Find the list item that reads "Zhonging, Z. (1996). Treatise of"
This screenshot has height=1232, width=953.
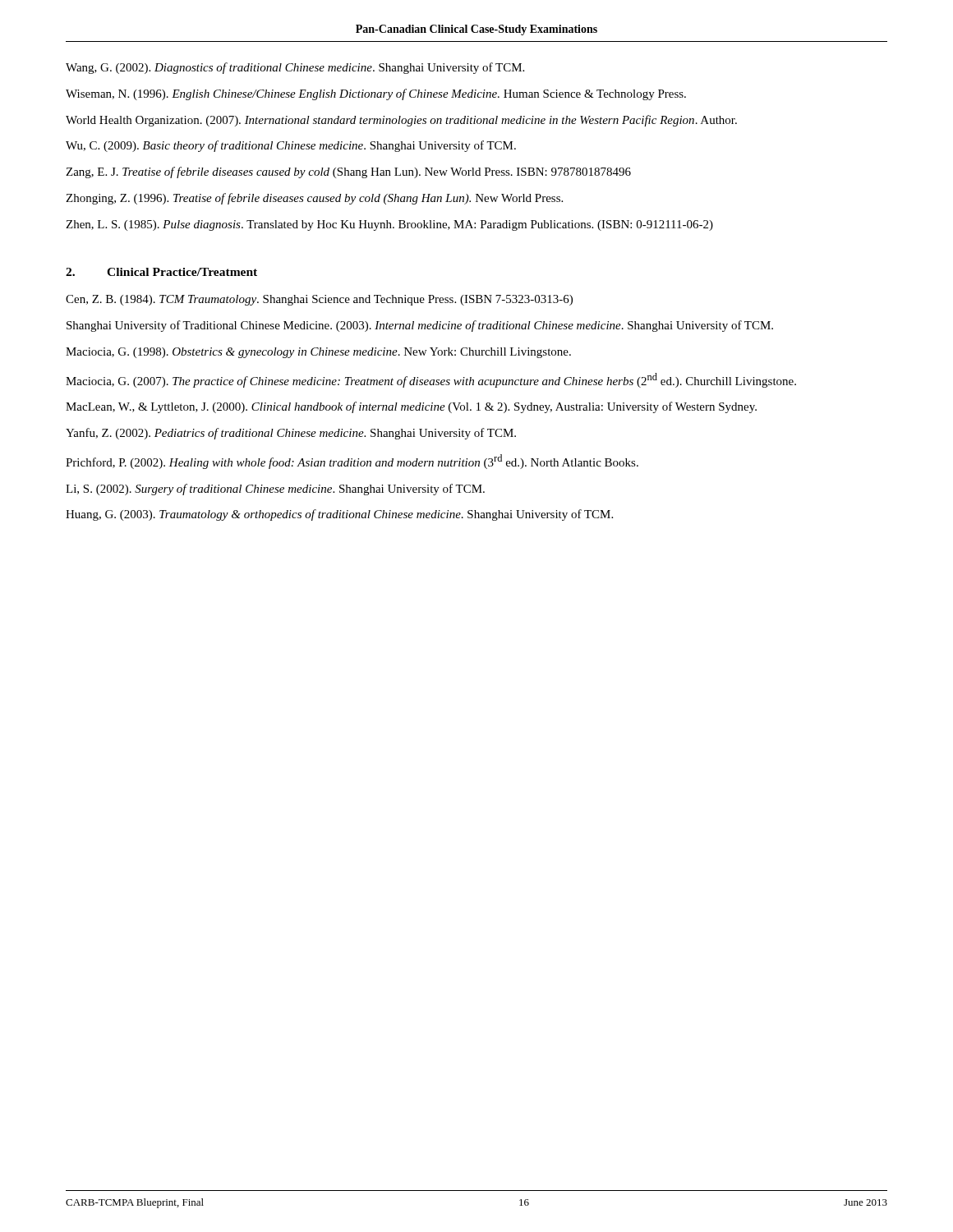point(315,198)
